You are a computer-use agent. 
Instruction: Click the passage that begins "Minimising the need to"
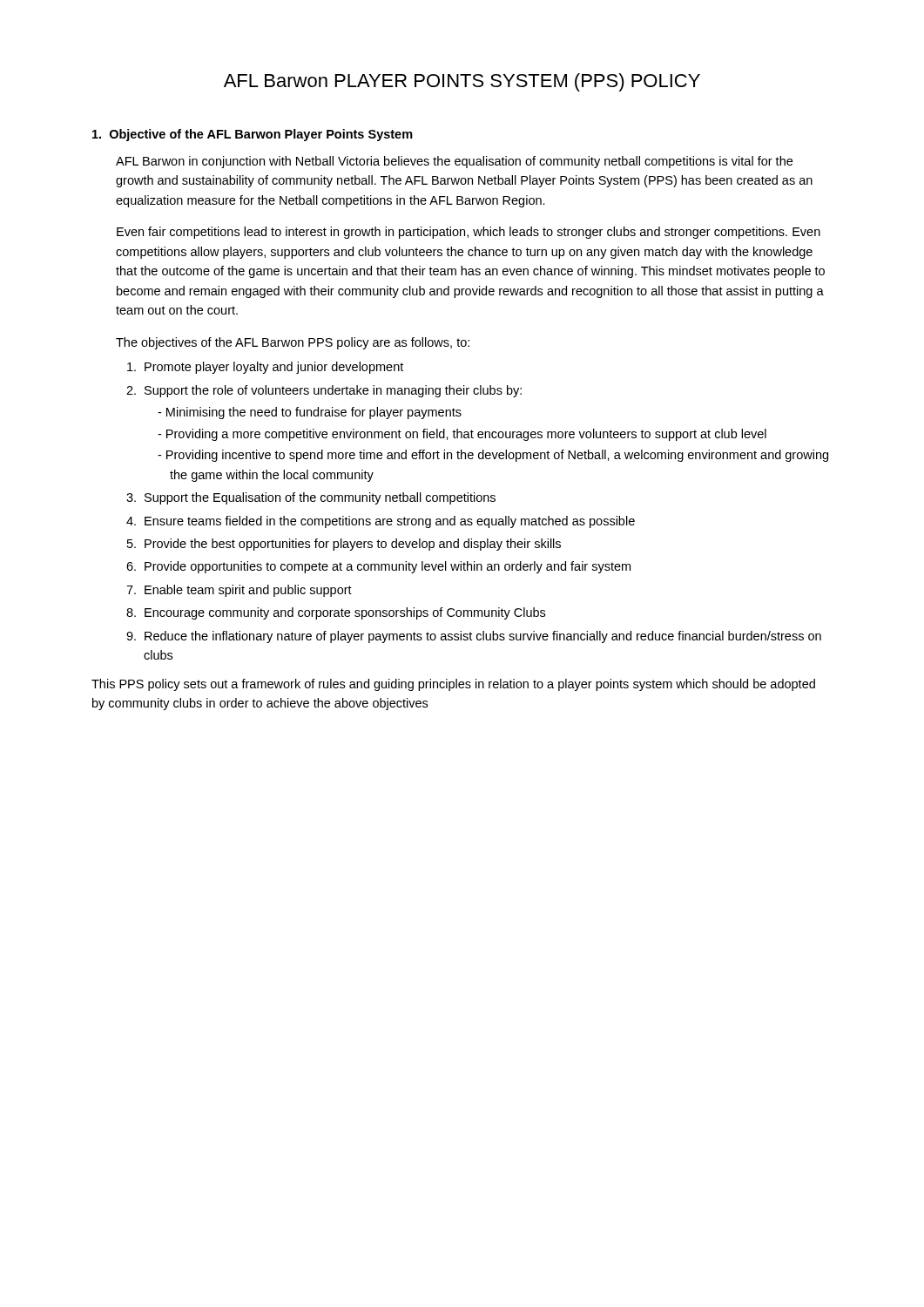[x=316, y=412]
